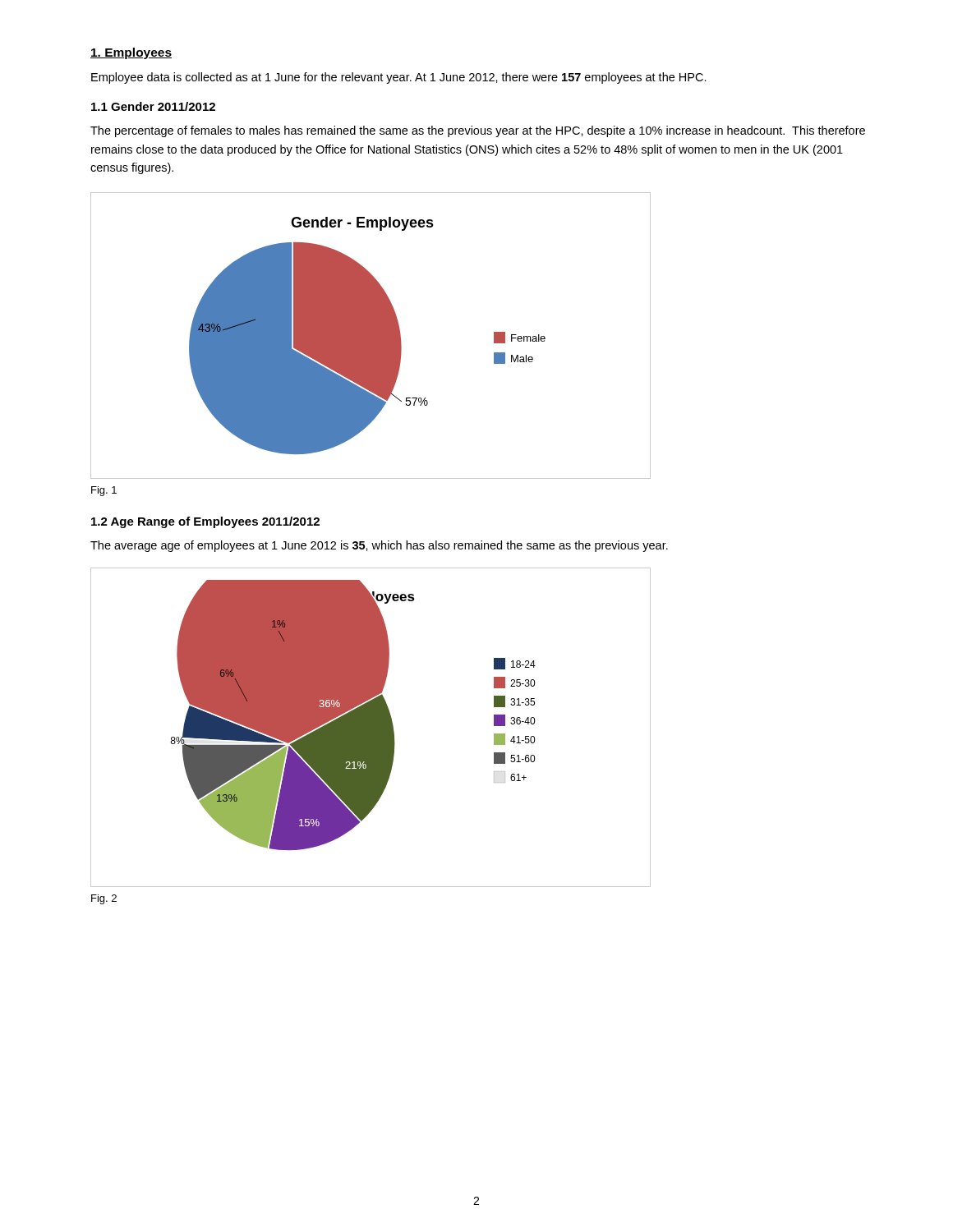Viewport: 953px width, 1232px height.
Task: Select the section header containing "1. Employees"
Action: [x=131, y=52]
